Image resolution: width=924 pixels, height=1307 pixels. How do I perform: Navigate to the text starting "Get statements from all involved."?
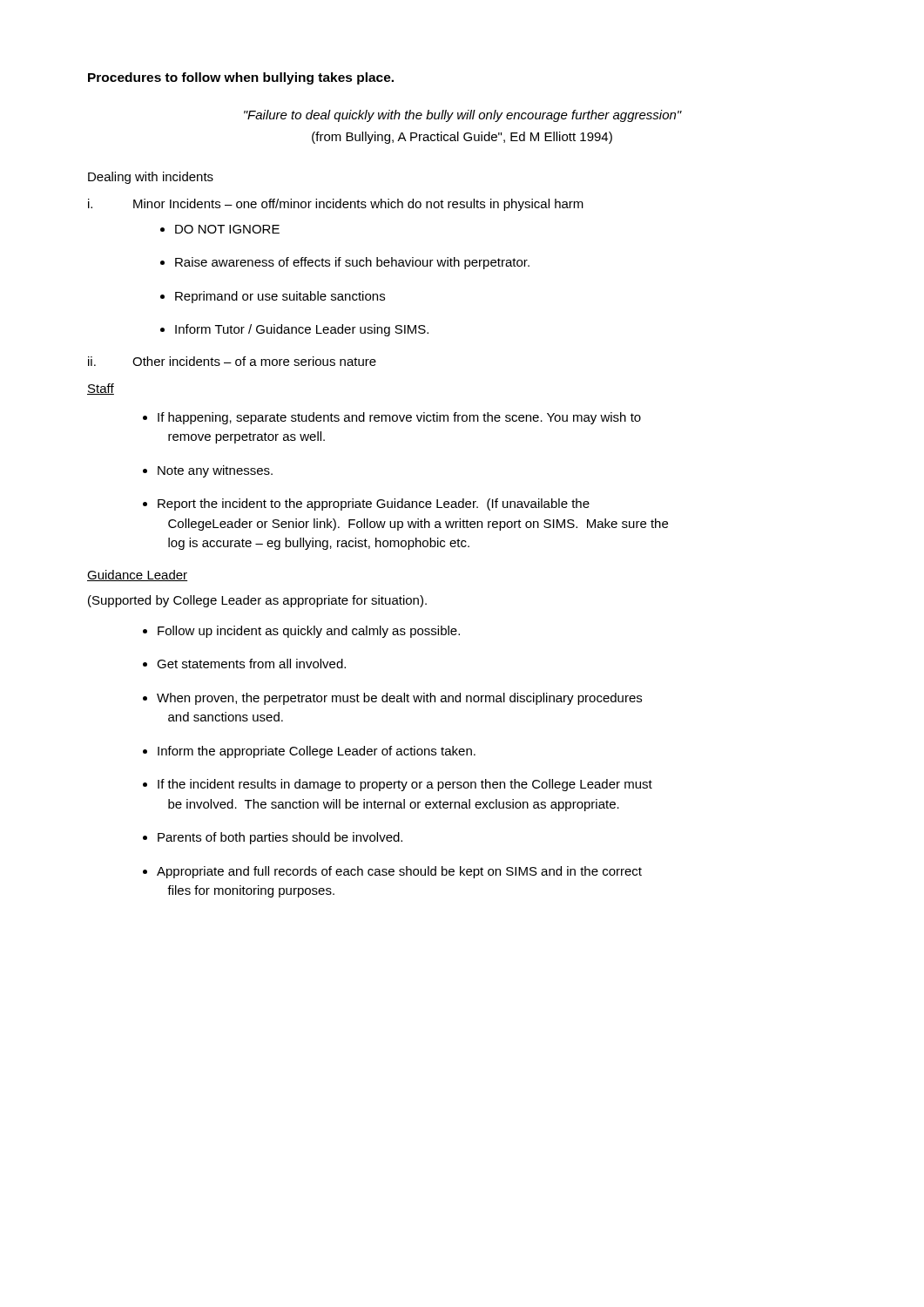[252, 663]
